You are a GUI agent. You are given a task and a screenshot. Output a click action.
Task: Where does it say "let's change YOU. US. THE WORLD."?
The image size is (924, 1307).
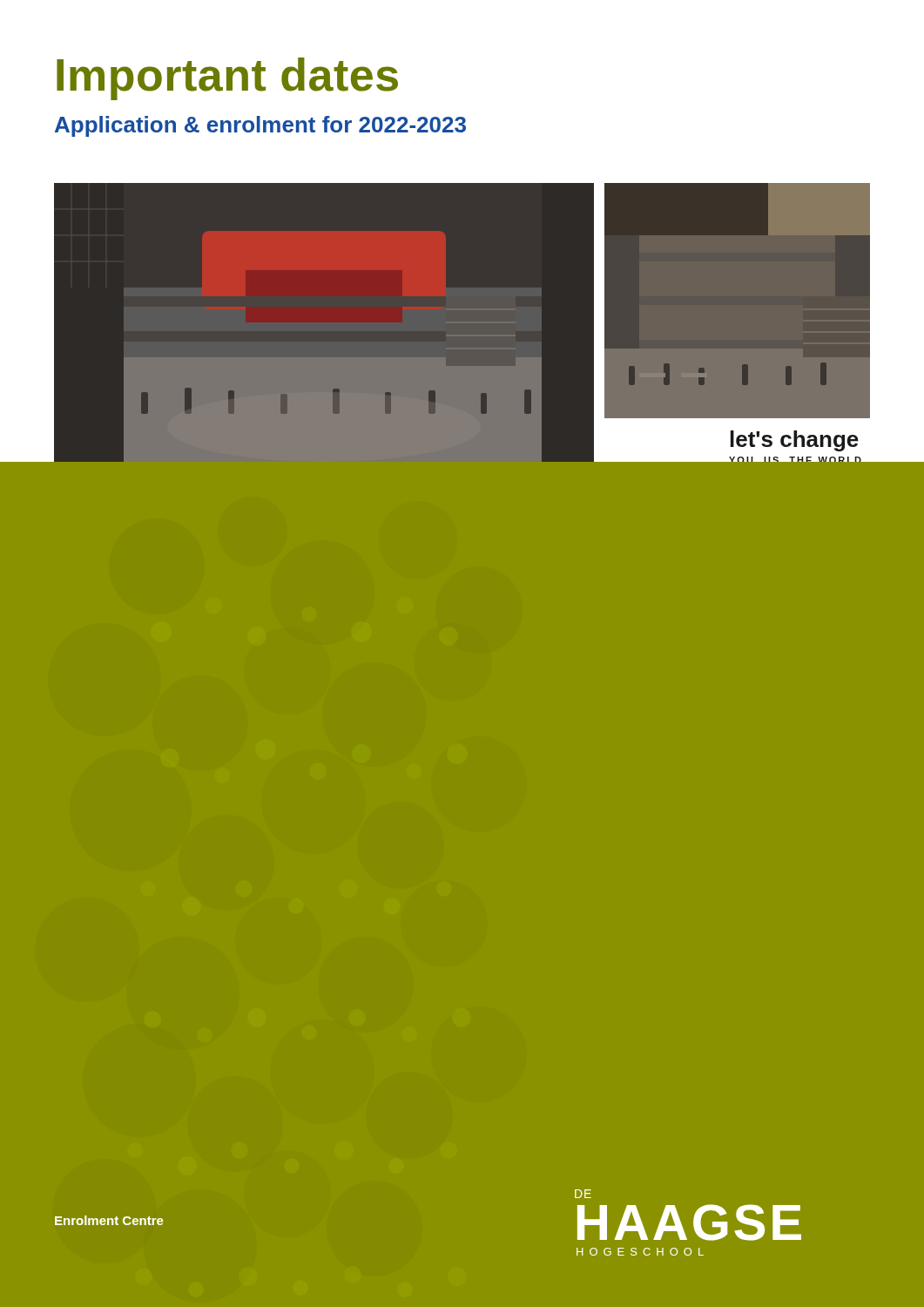click(x=798, y=446)
